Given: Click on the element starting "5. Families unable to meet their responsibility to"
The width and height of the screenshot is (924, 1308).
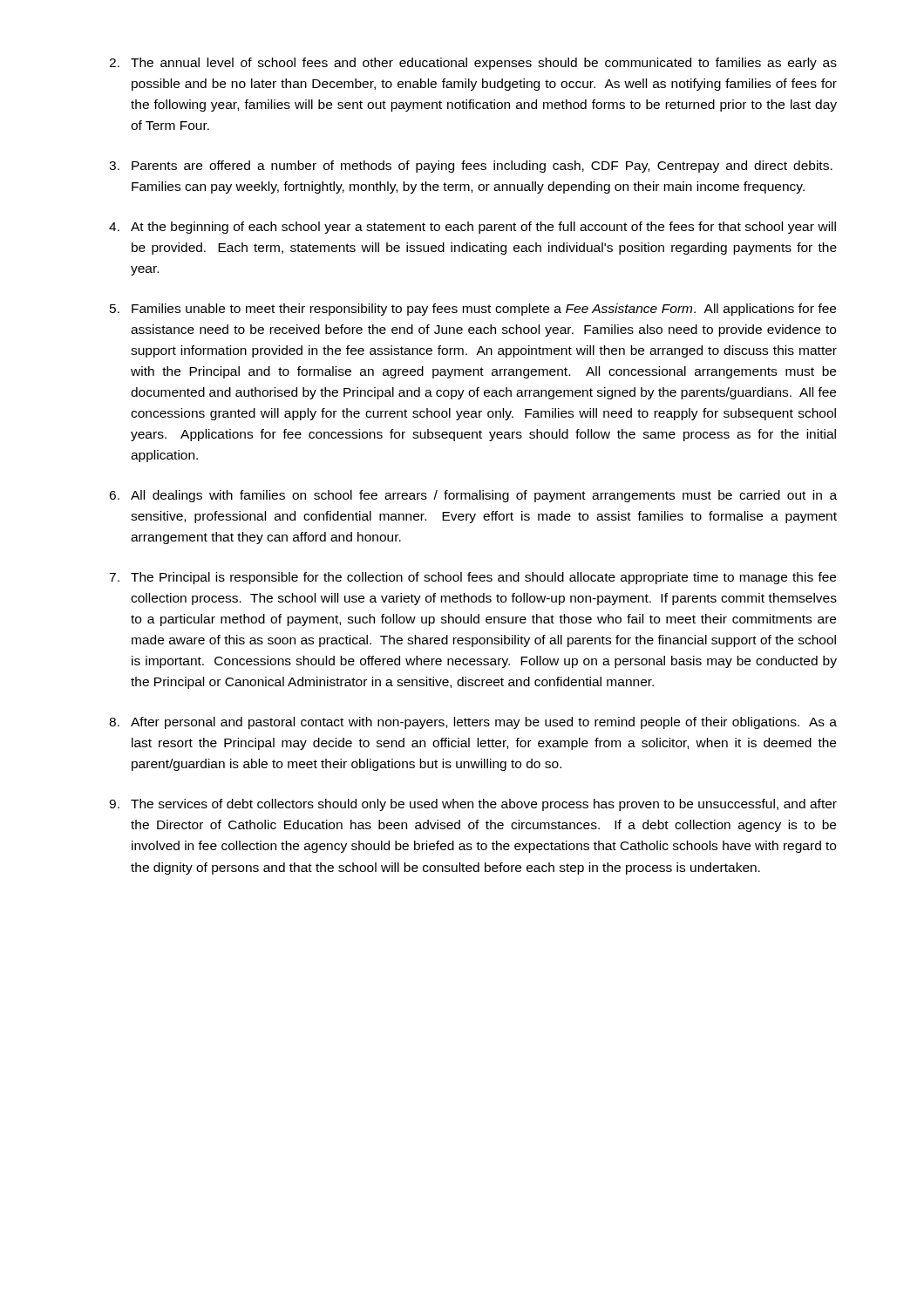Looking at the screenshot, I should coord(462,382).
